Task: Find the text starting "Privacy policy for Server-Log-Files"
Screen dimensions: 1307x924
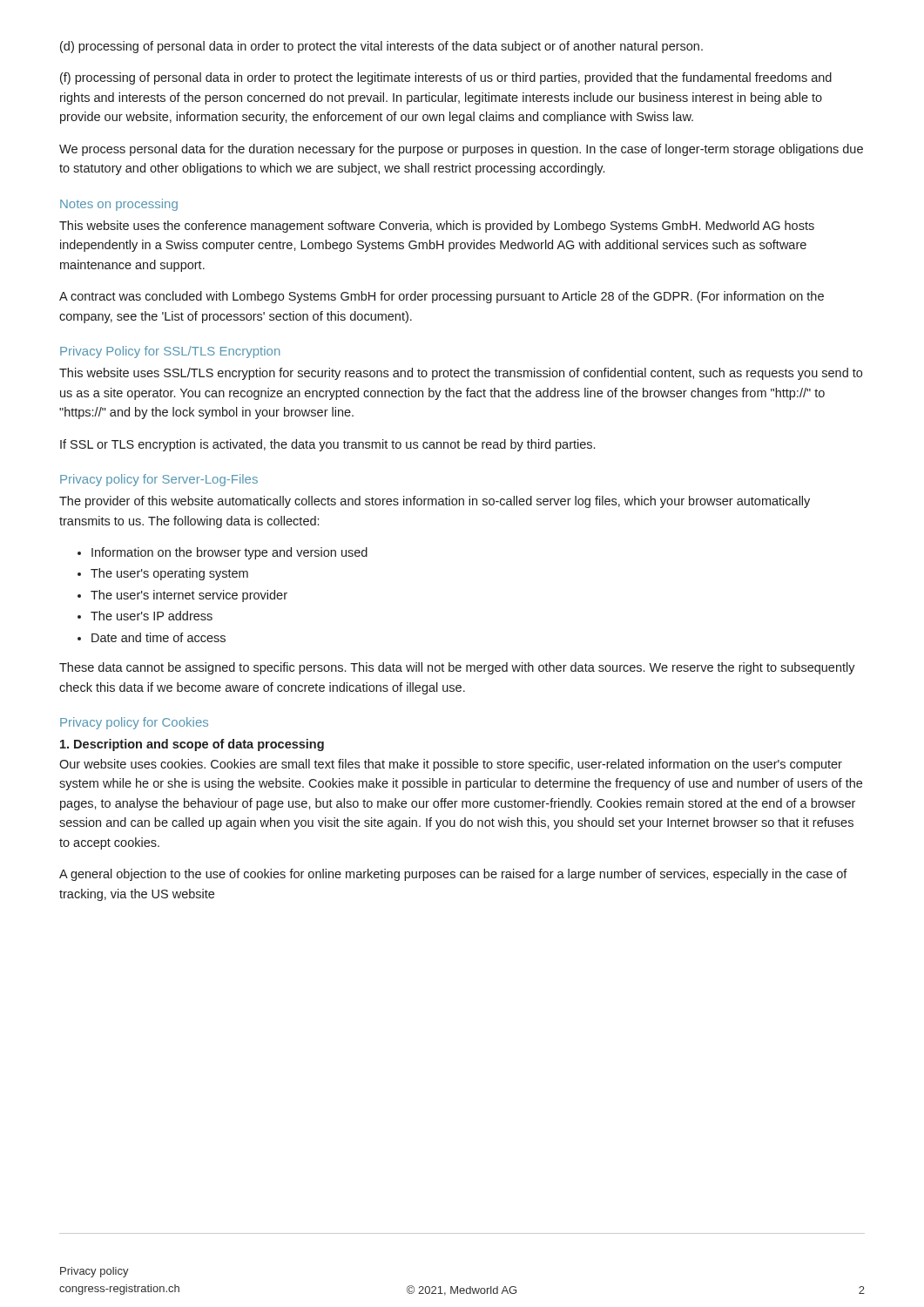Action: pyautogui.click(x=159, y=479)
